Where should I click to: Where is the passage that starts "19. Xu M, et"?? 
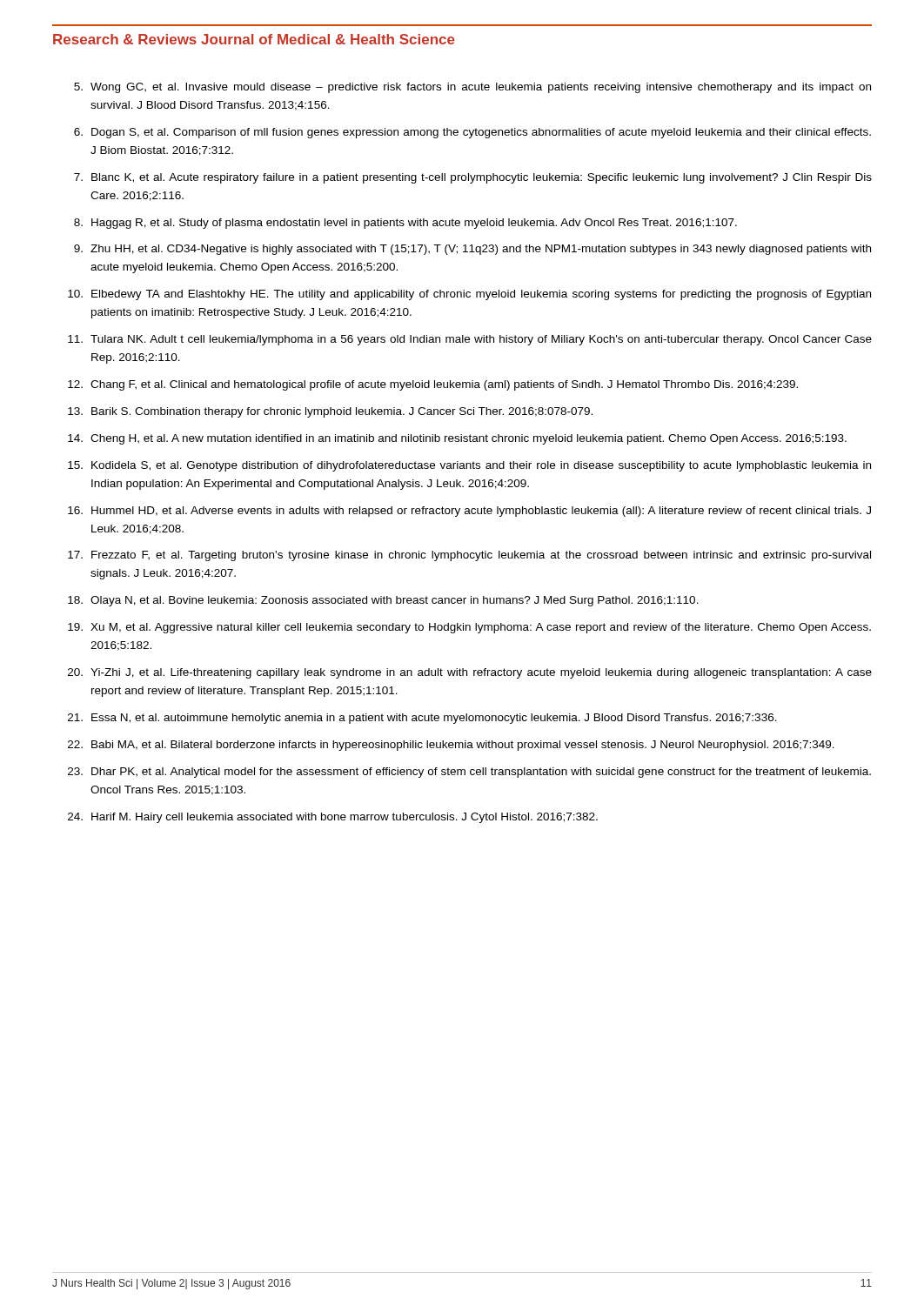[462, 637]
